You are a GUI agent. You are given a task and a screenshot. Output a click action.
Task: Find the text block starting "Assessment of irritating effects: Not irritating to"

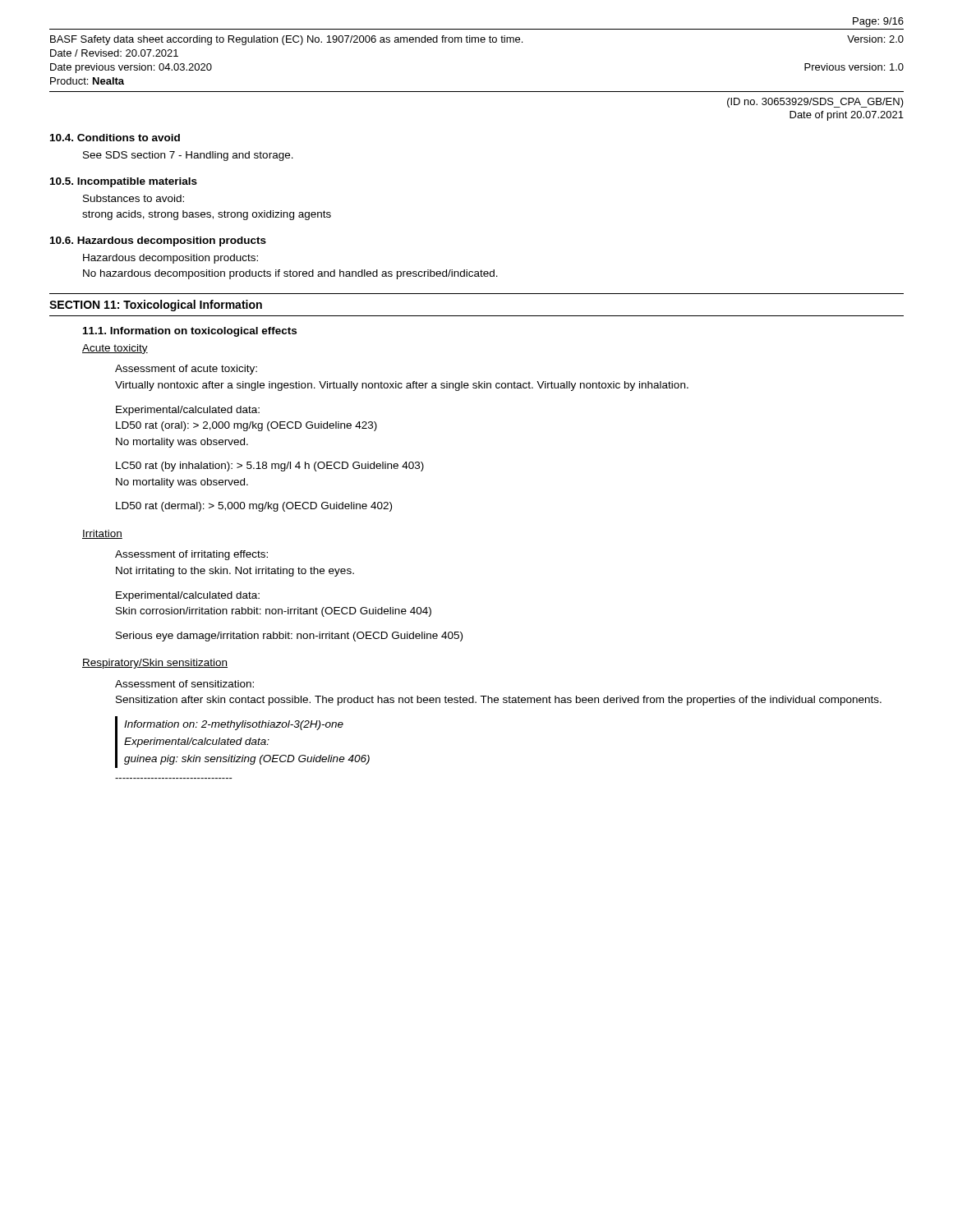tap(235, 562)
